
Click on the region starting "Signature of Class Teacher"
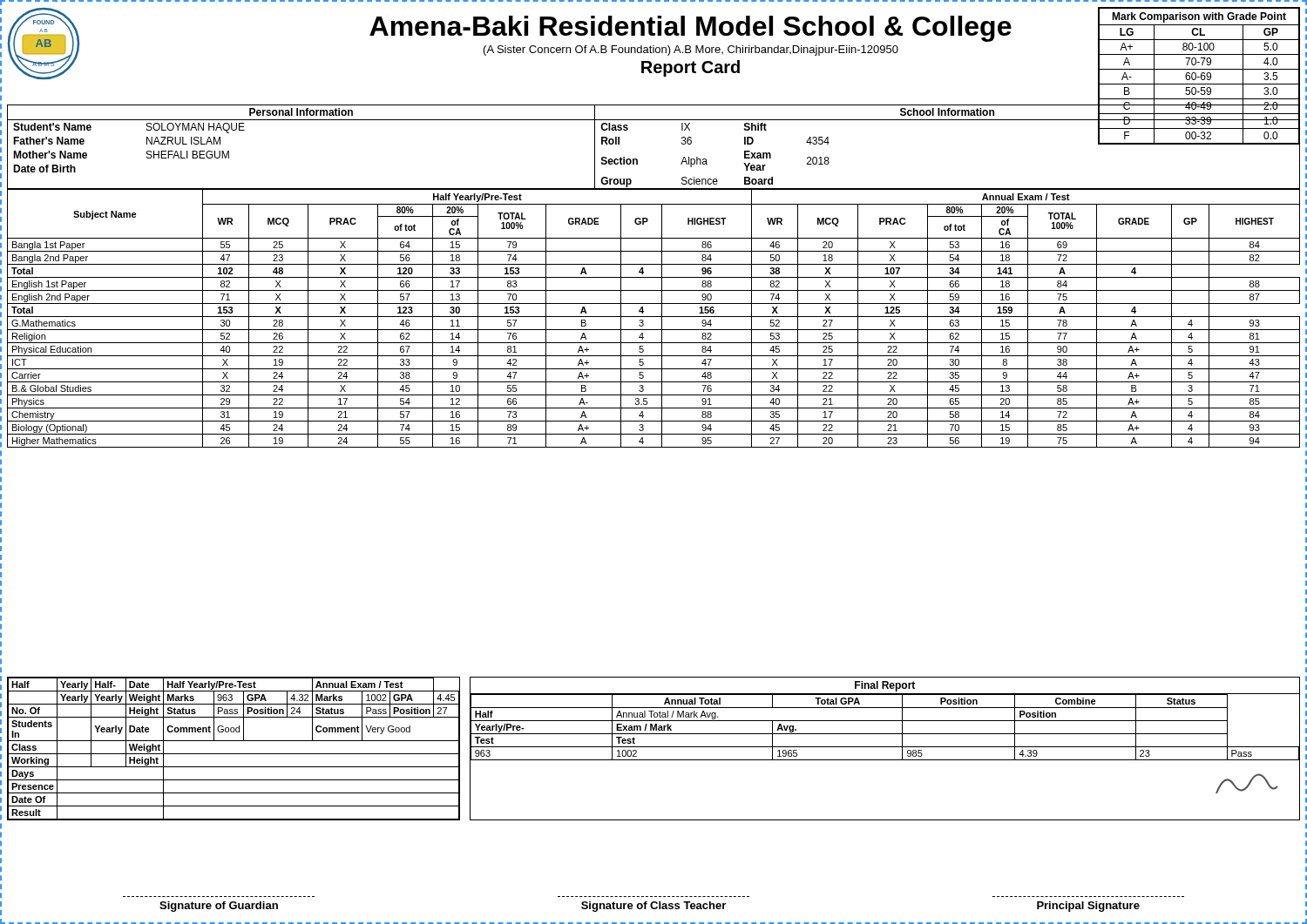click(x=654, y=904)
